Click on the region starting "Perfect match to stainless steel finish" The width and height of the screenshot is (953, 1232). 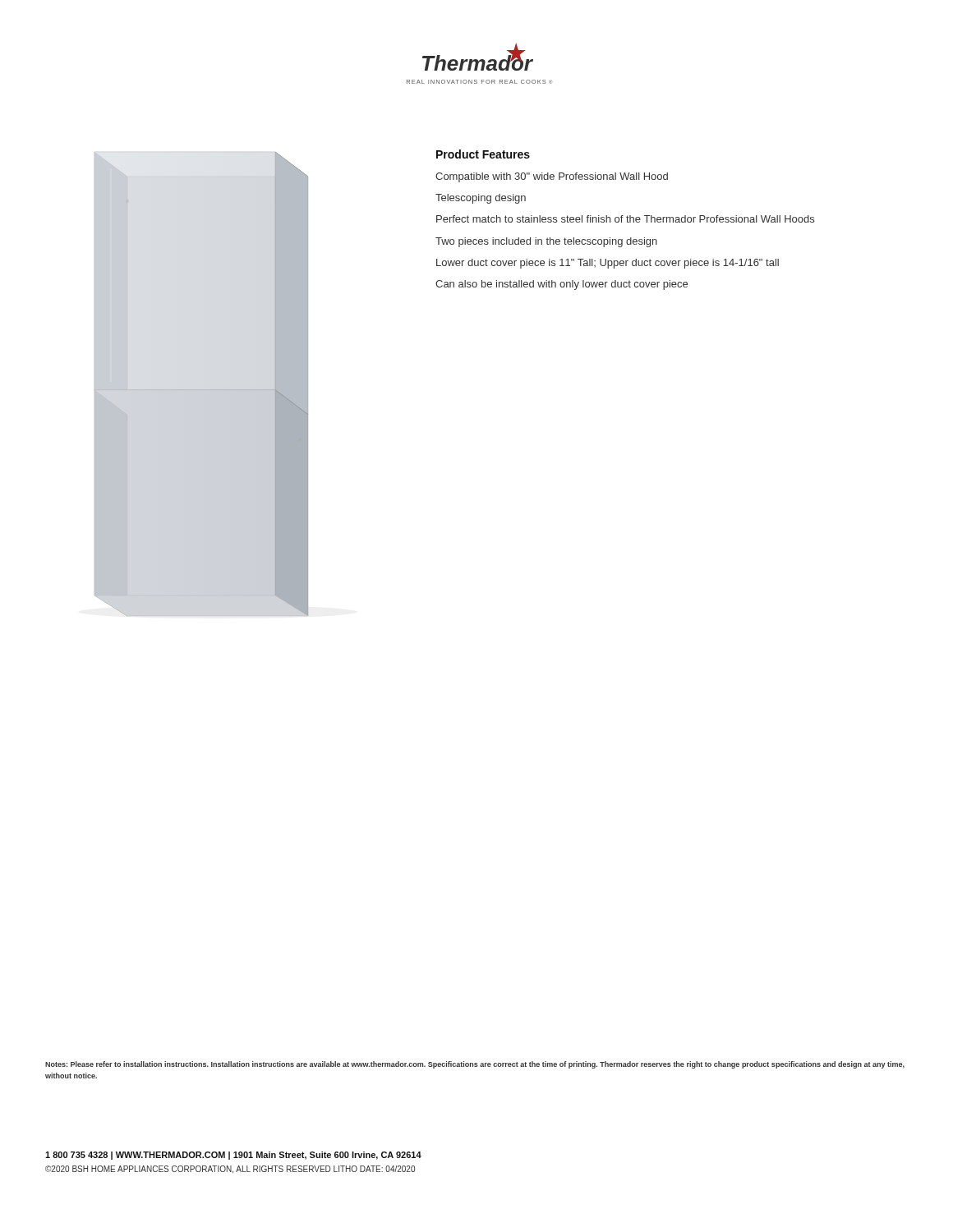pyautogui.click(x=625, y=219)
